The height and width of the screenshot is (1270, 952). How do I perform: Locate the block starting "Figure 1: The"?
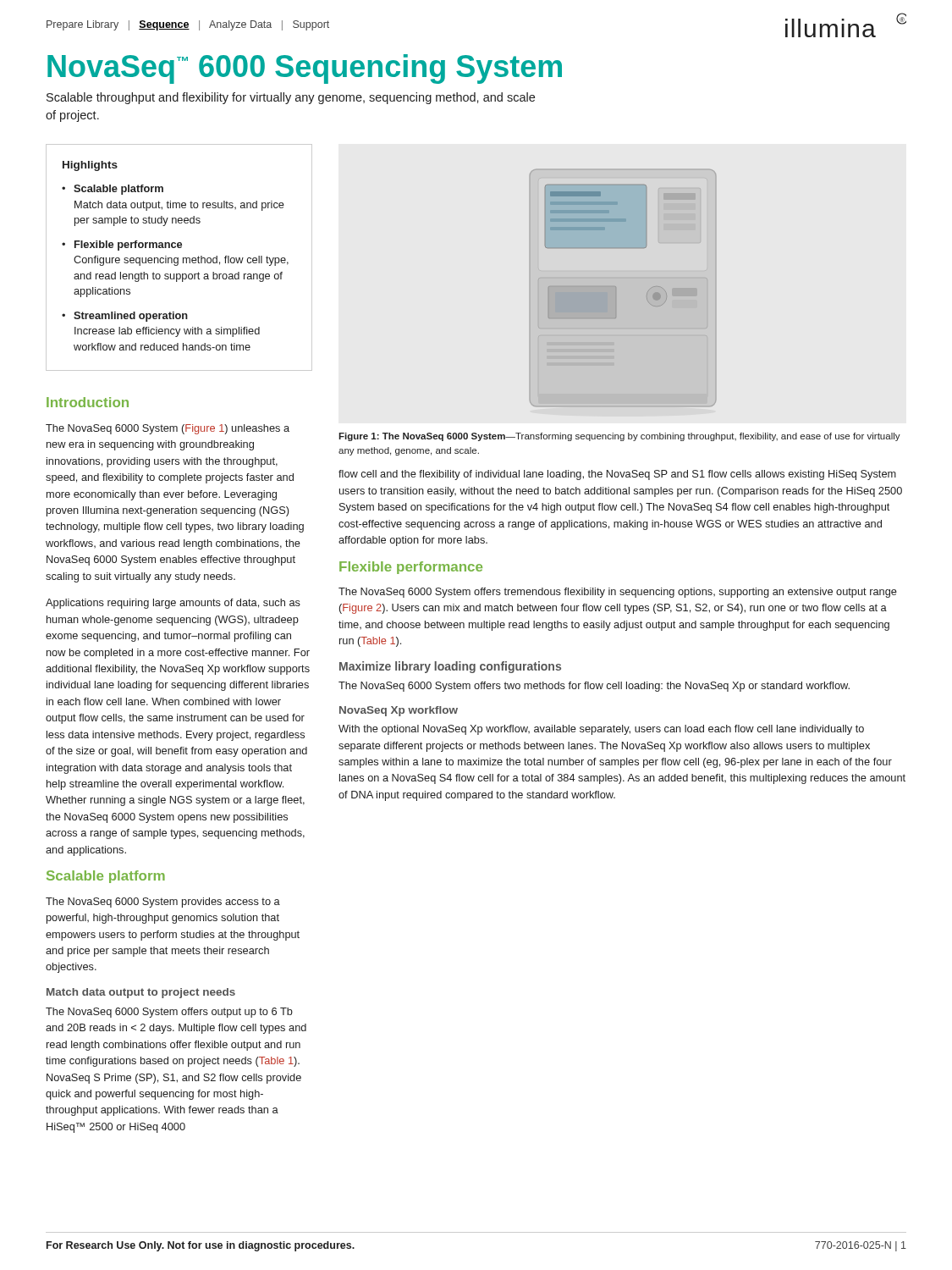tap(619, 443)
